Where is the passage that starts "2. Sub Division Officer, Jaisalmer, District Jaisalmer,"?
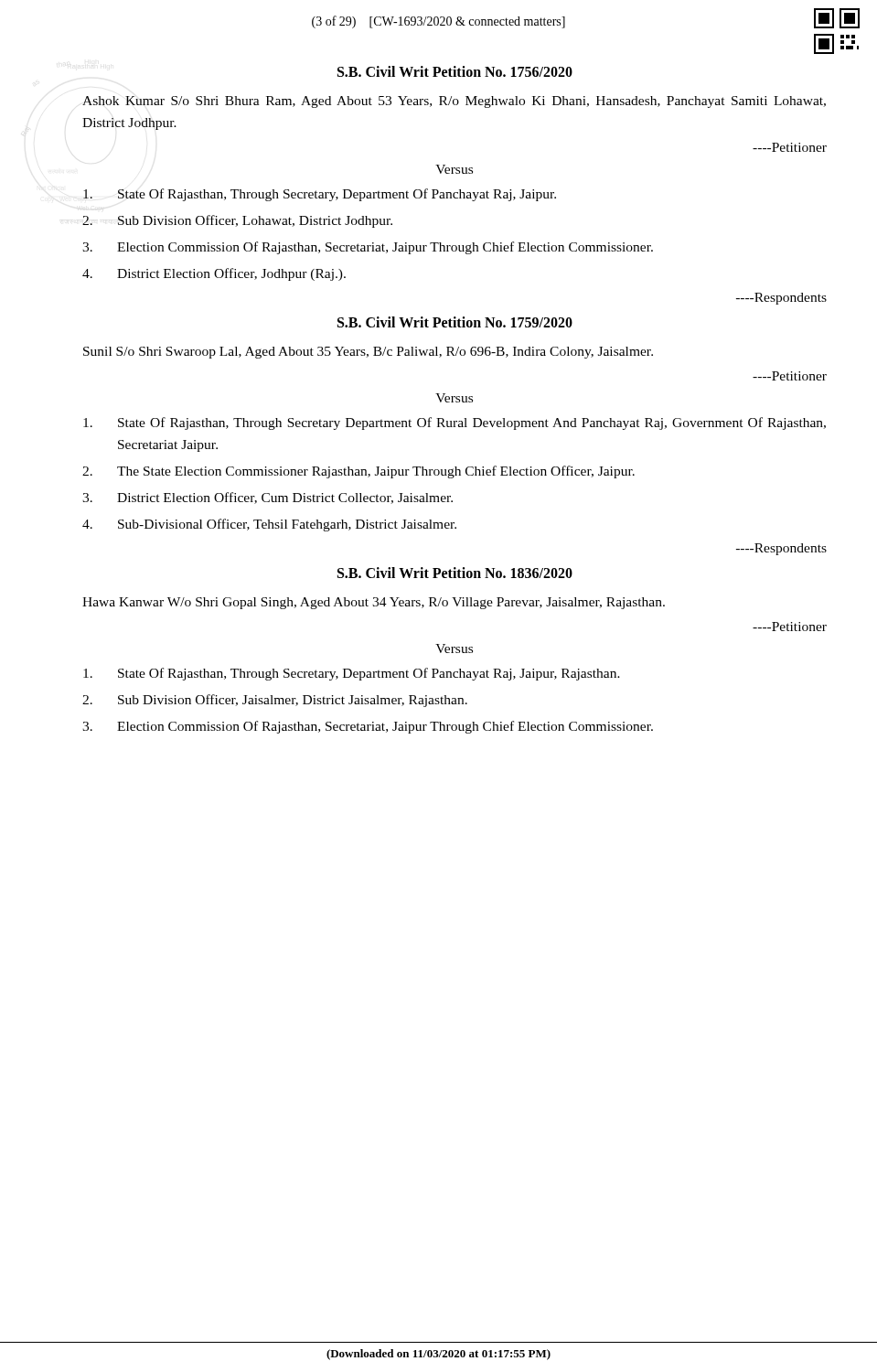877x1372 pixels. [x=454, y=700]
